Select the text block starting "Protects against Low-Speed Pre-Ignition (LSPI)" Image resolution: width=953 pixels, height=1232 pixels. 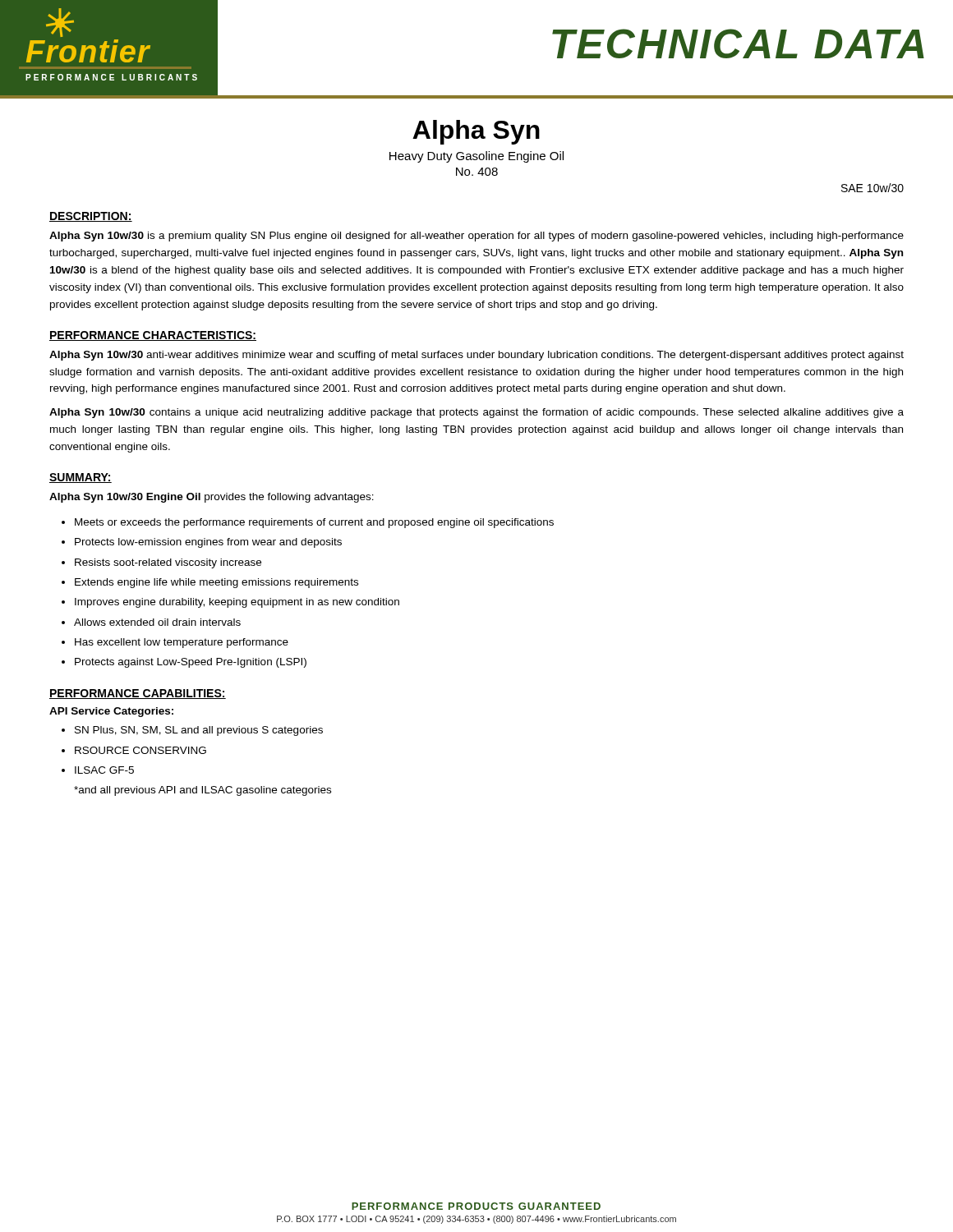190,662
